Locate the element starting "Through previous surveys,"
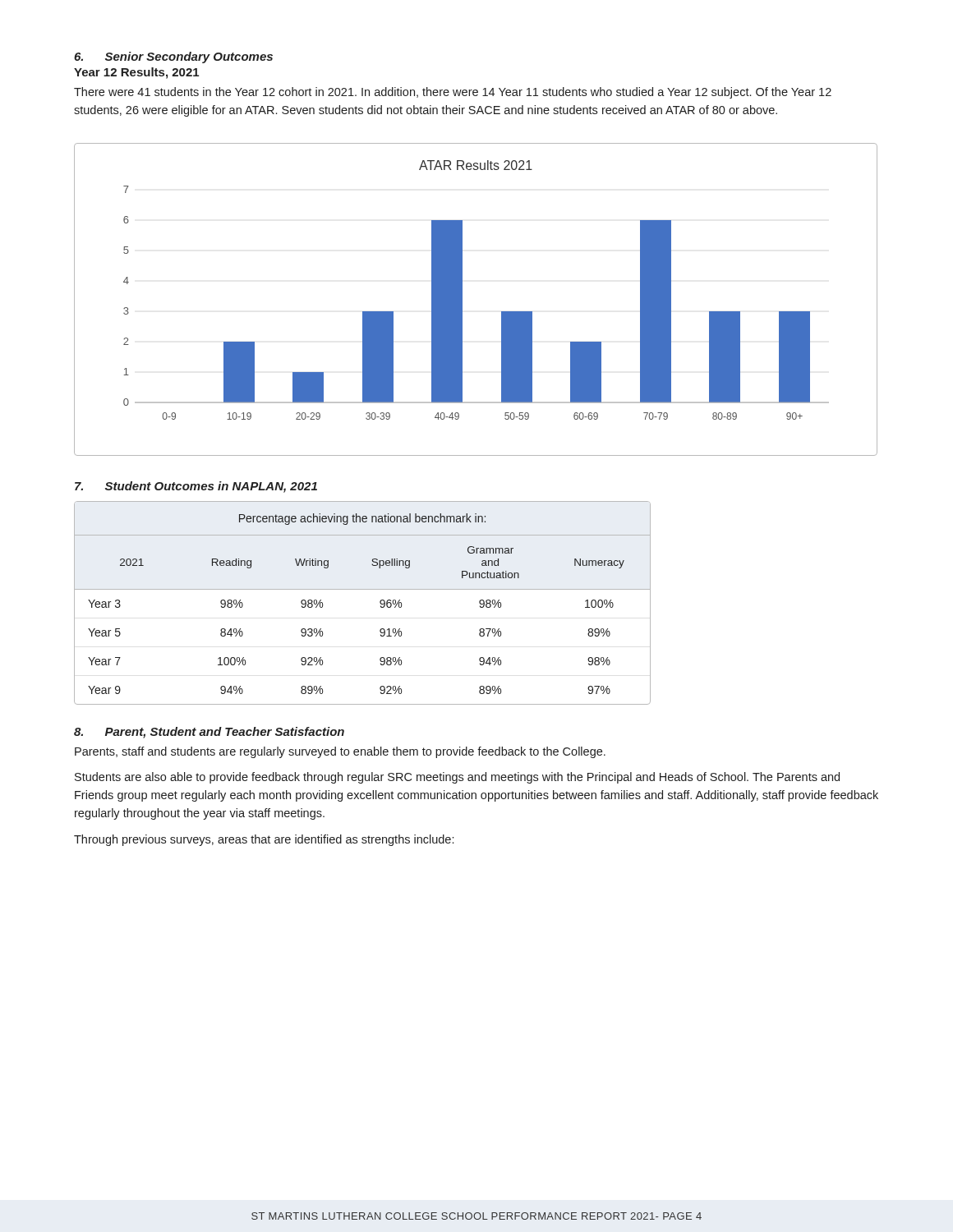 pos(264,839)
